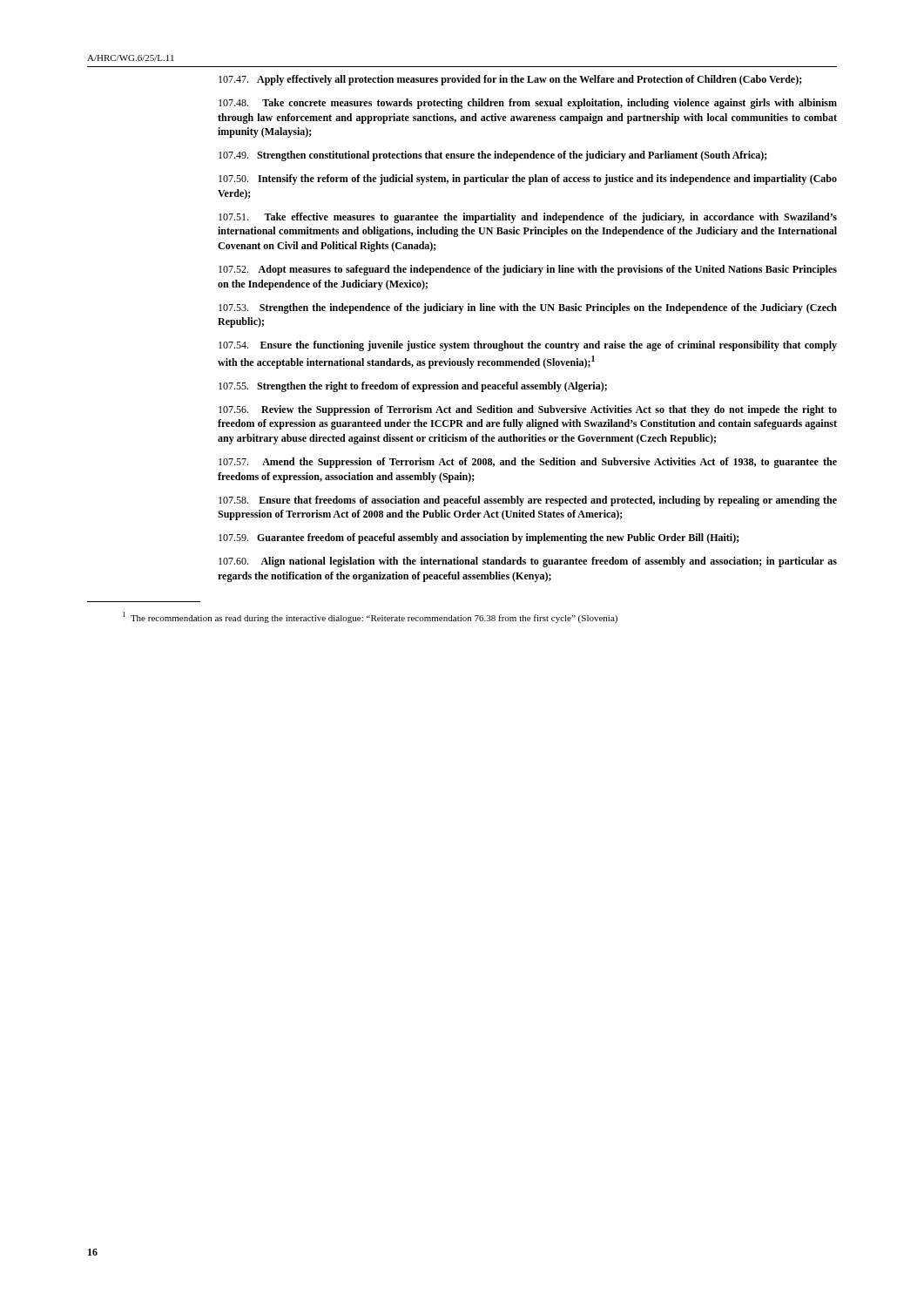Navigate to the text starting "107.59. Guarantee freedom of peaceful assembly and"
924x1307 pixels.
click(x=479, y=538)
